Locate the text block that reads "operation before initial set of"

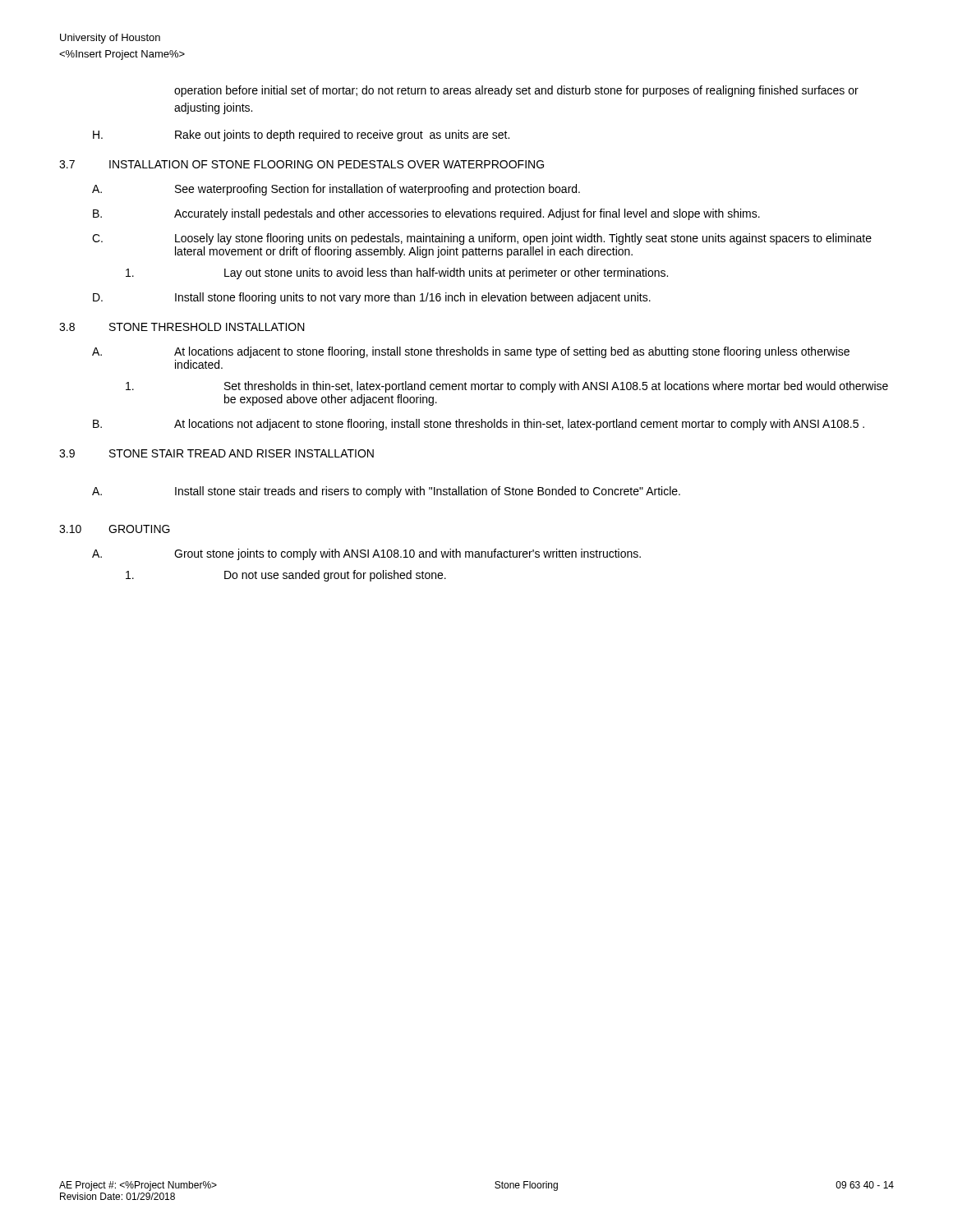(516, 99)
